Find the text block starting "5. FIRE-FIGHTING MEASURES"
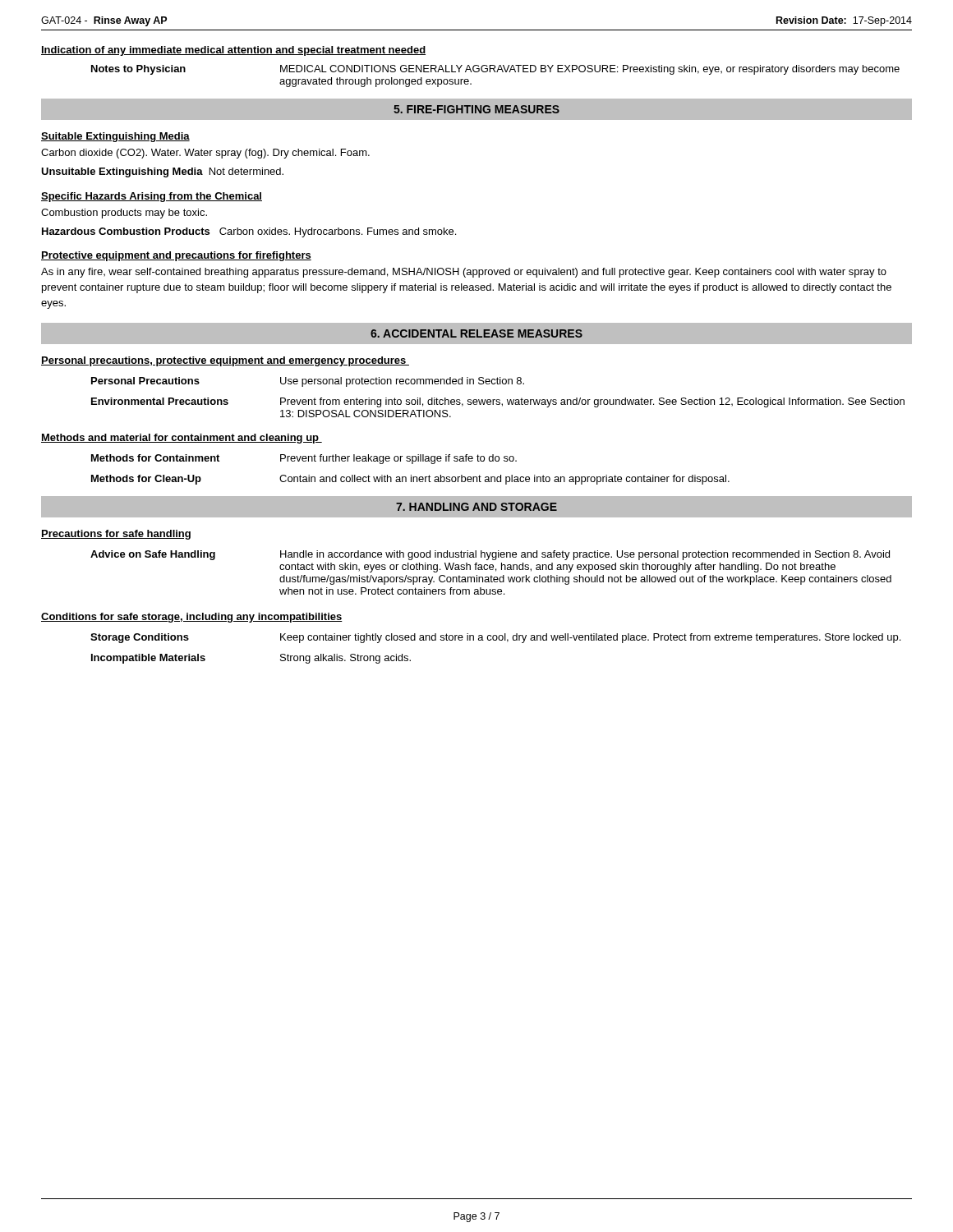The height and width of the screenshot is (1232, 953). pyautogui.click(x=476, y=109)
